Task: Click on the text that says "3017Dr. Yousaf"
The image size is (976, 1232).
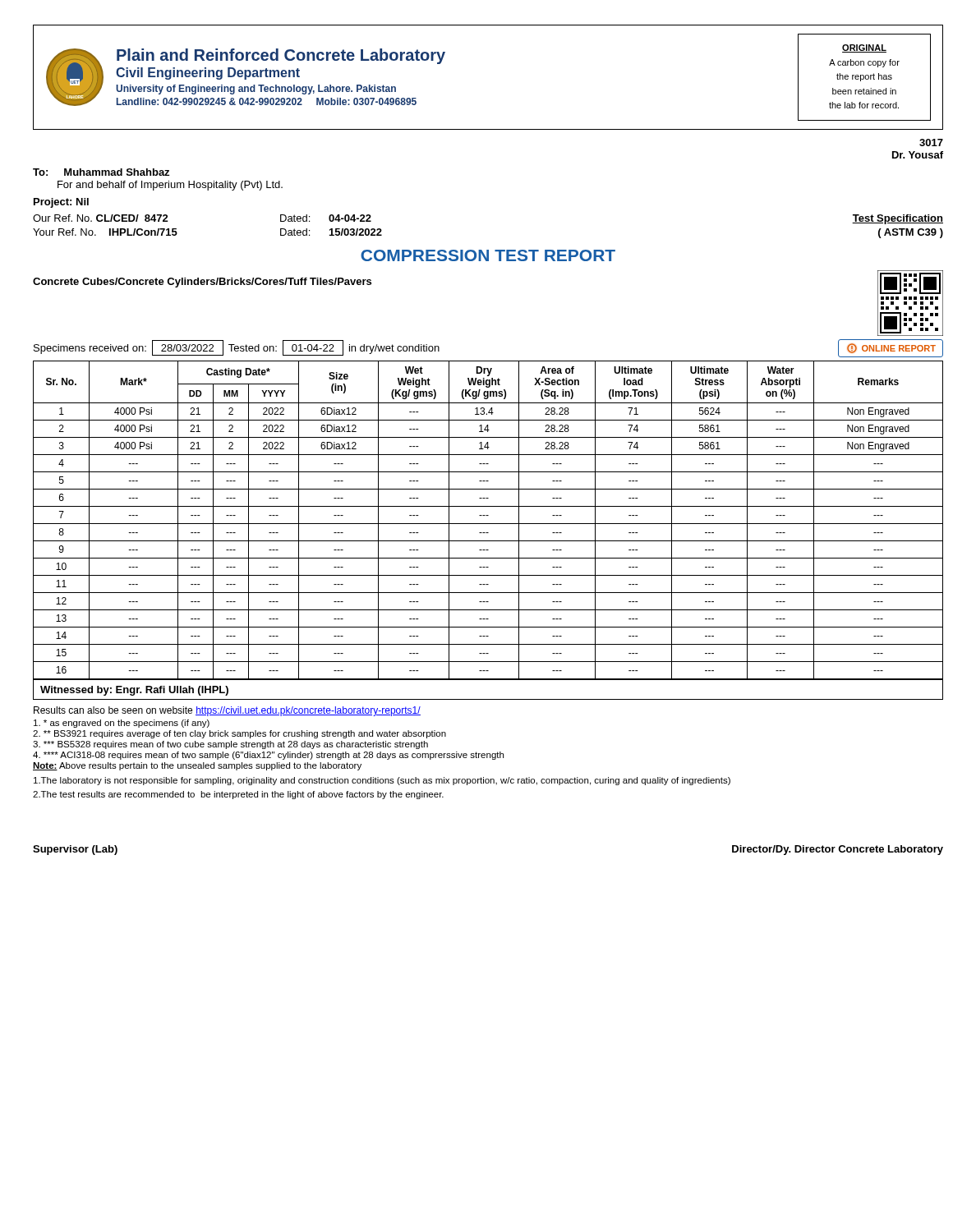Action: point(917,149)
